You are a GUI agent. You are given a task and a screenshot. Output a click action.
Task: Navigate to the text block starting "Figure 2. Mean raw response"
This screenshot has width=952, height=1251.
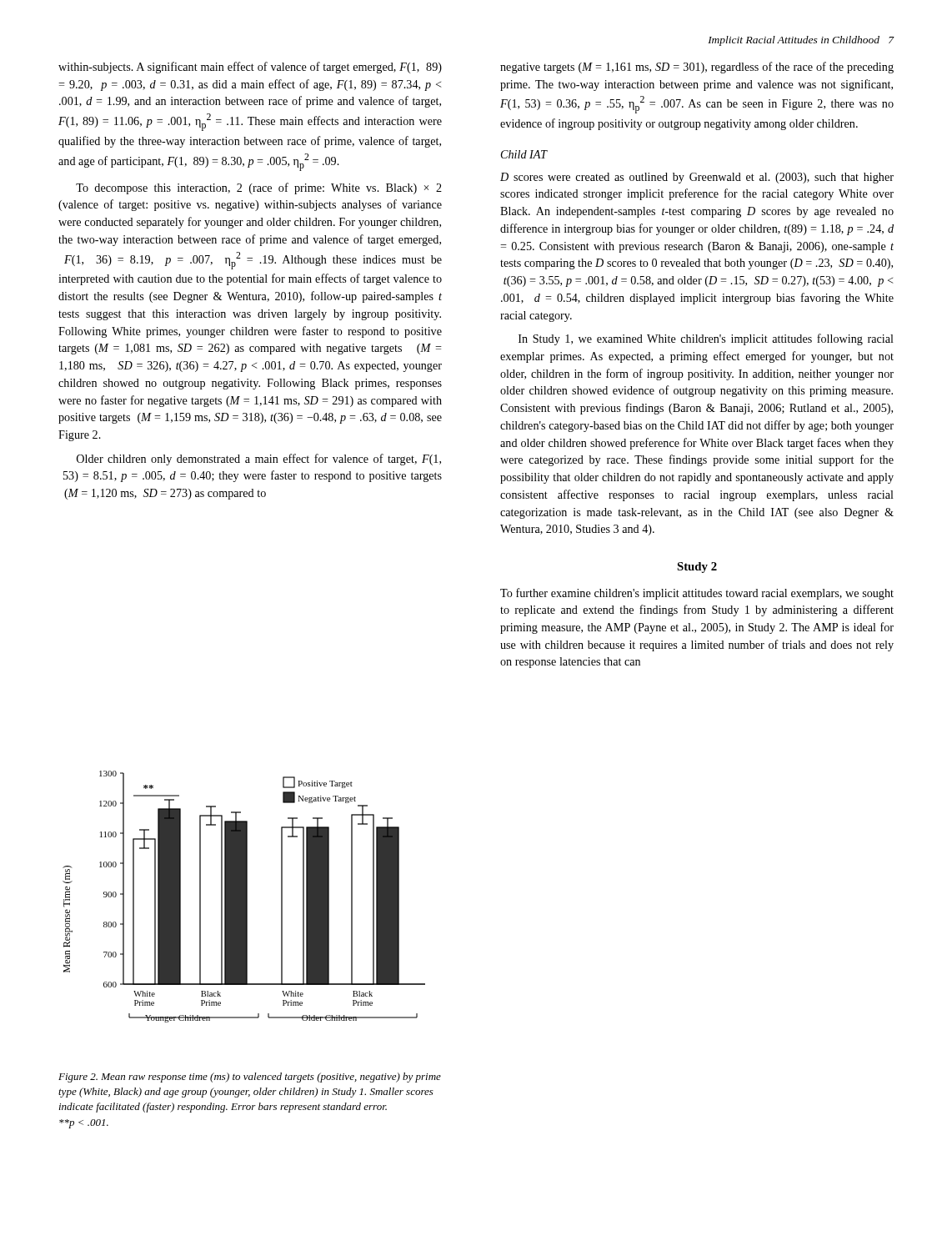click(250, 1099)
